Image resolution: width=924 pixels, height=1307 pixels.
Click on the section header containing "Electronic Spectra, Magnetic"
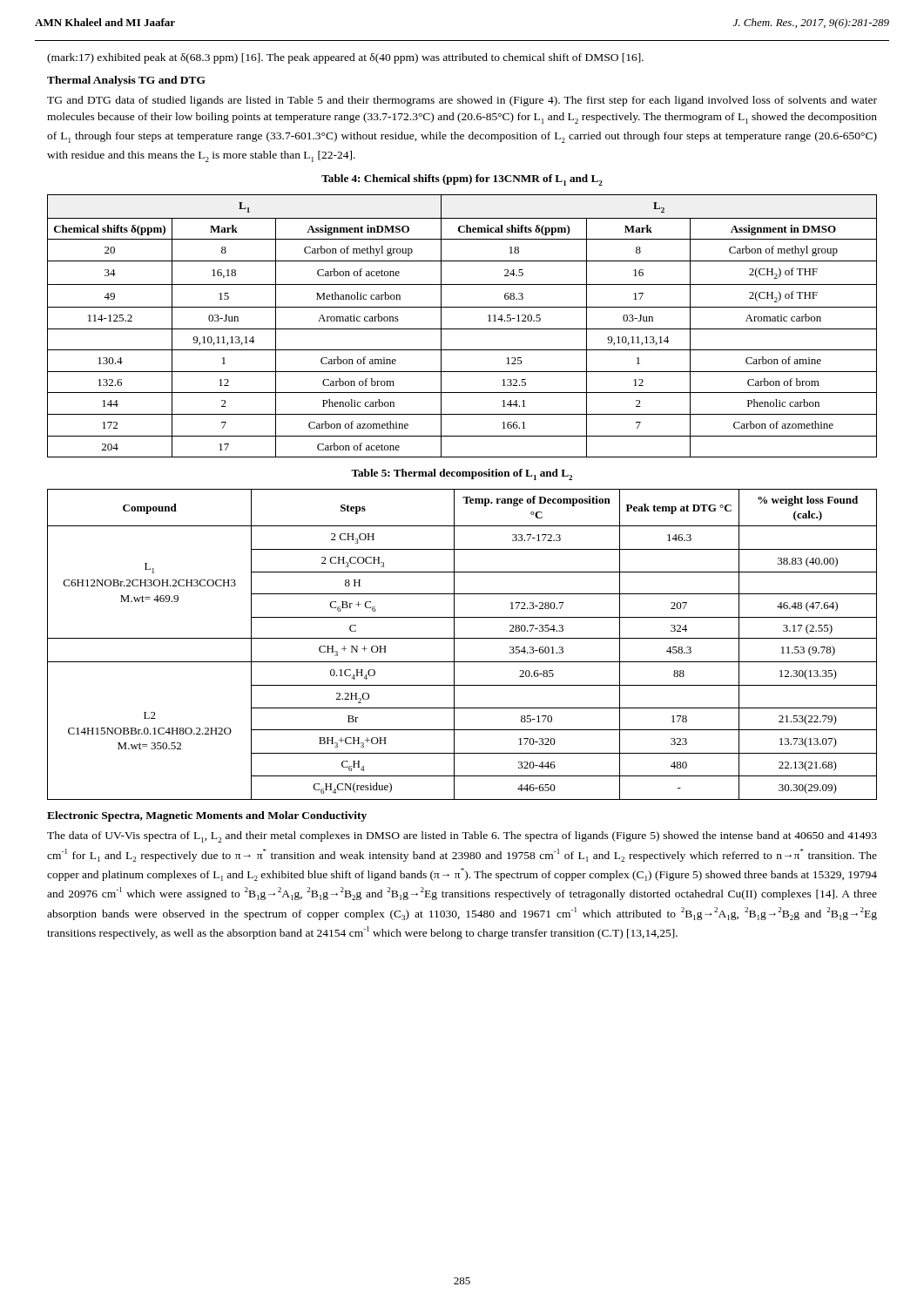coord(207,815)
